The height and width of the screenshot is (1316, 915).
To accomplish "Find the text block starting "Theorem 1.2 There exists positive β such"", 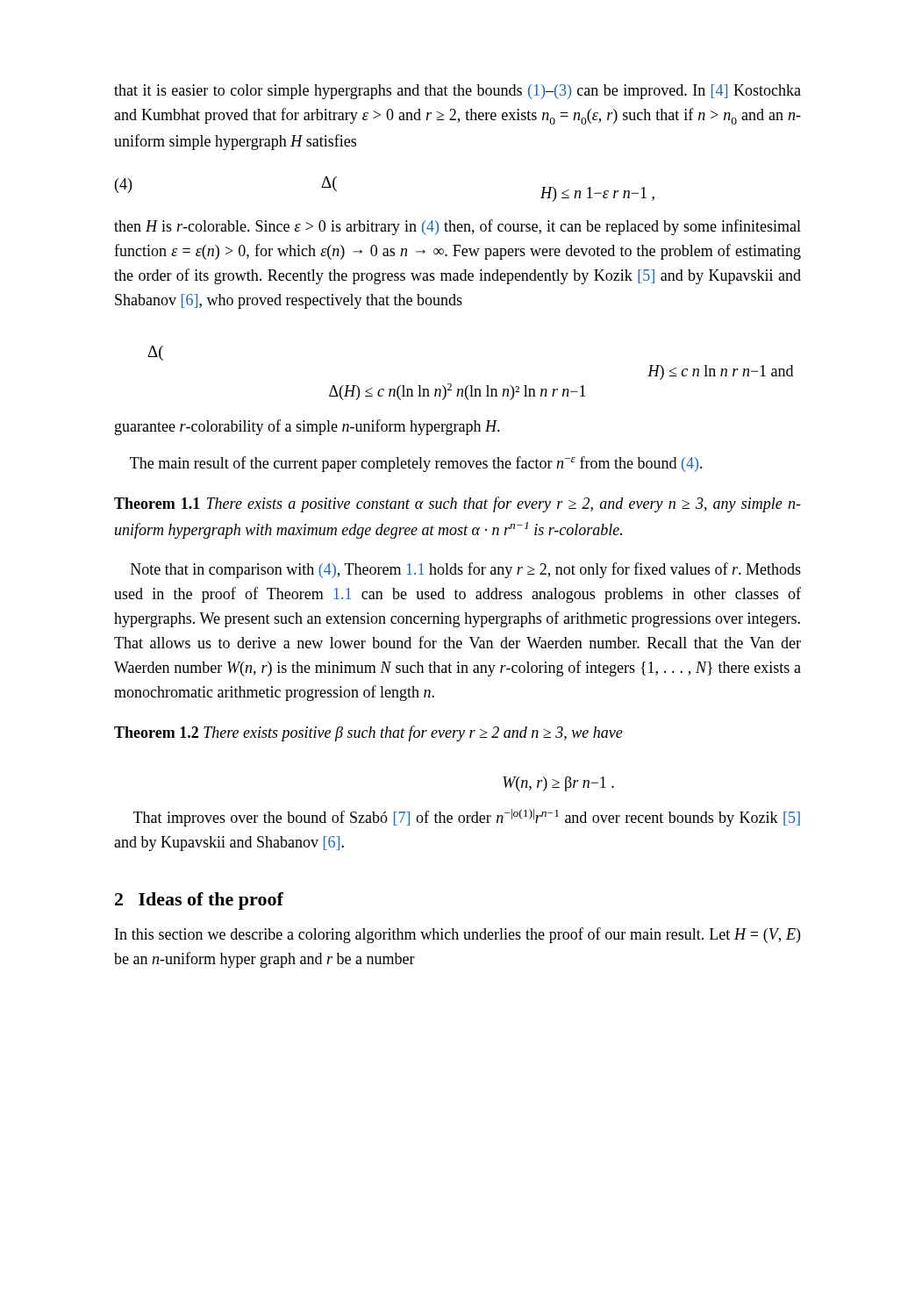I will point(368,732).
